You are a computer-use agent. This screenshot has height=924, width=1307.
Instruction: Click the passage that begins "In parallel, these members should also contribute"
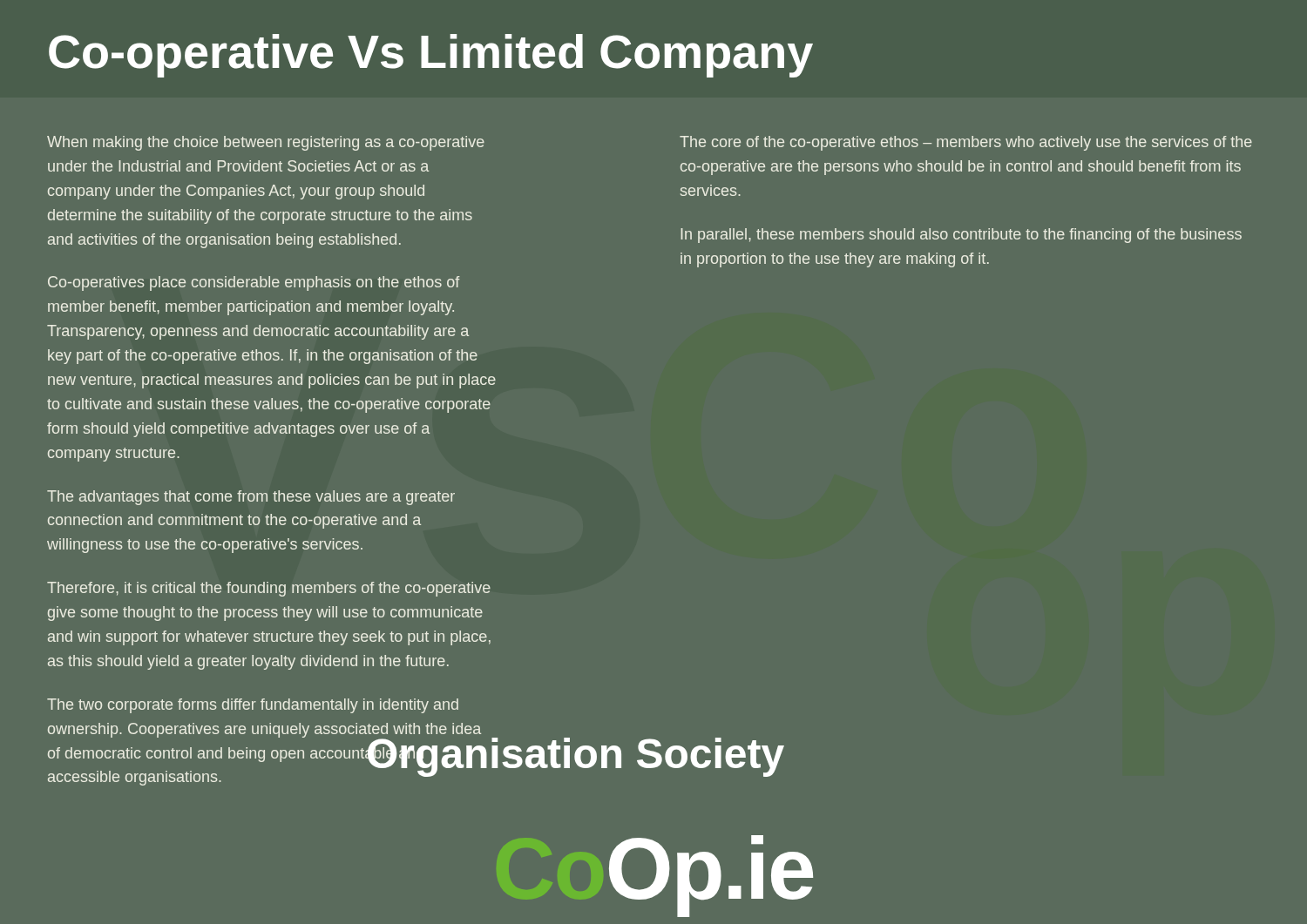coord(961,246)
